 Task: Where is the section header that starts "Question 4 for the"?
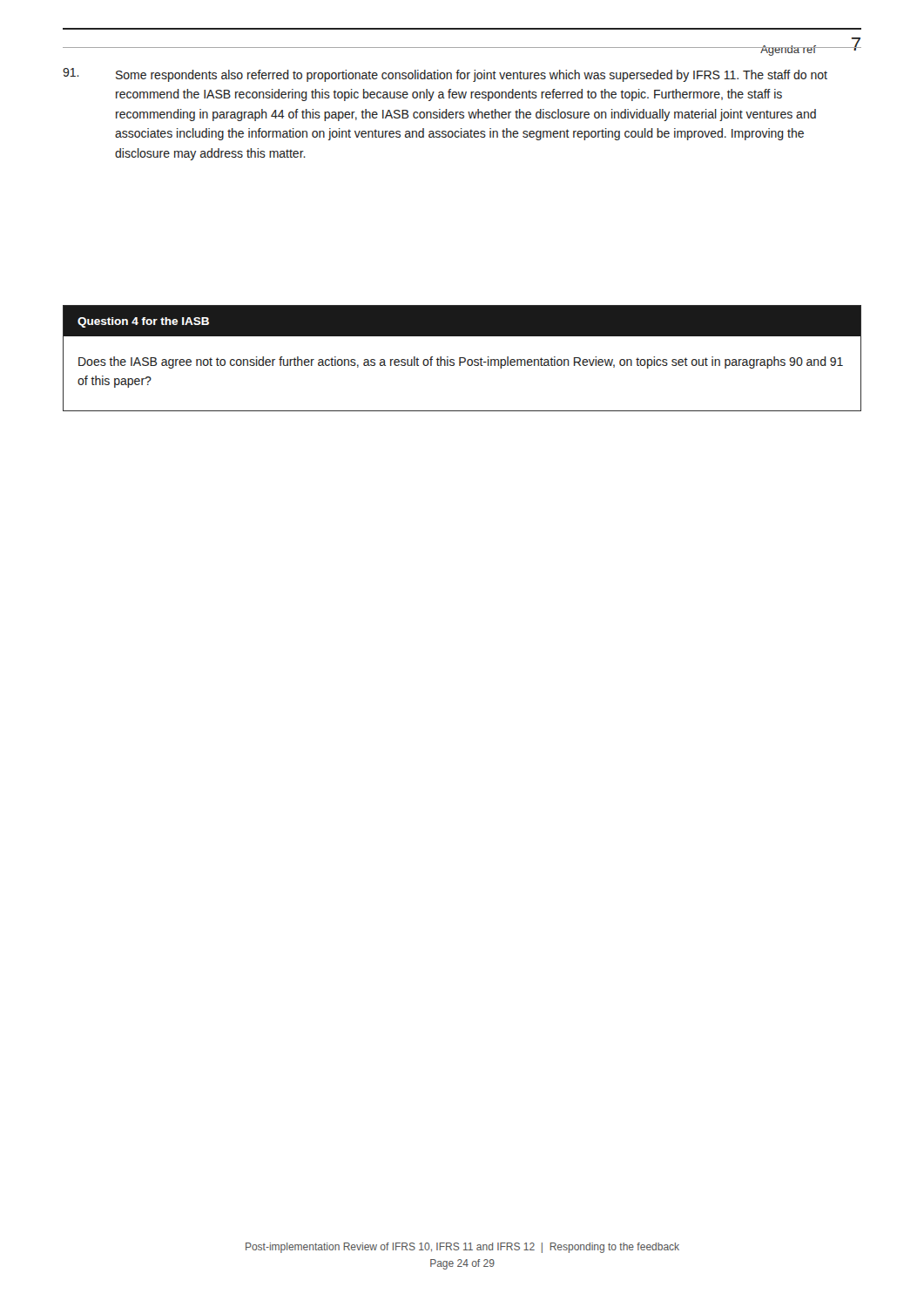[x=143, y=321]
